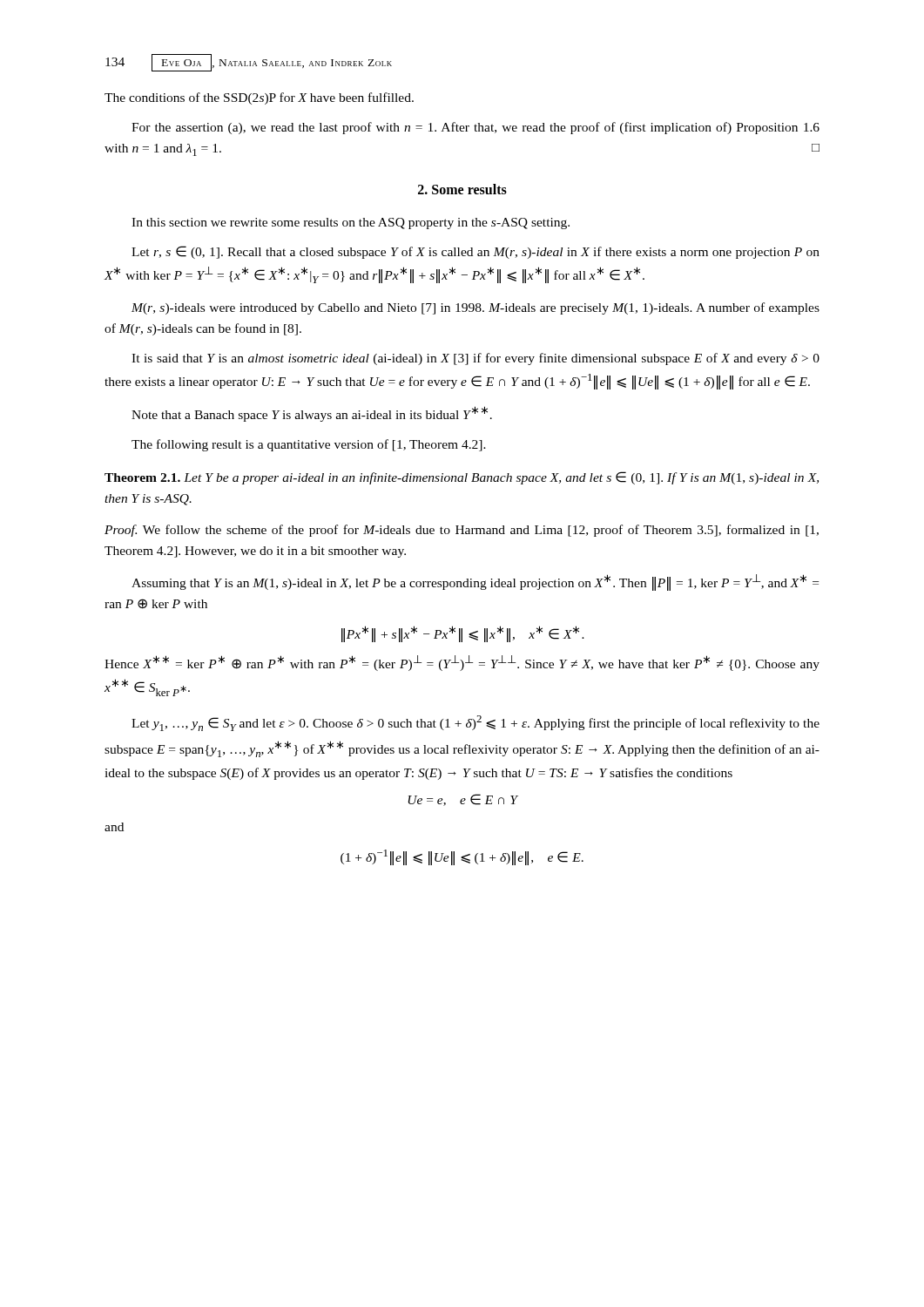Find the block on this page that starts "Note that a Banach space Y"
This screenshot has height=1307, width=924.
click(x=462, y=413)
